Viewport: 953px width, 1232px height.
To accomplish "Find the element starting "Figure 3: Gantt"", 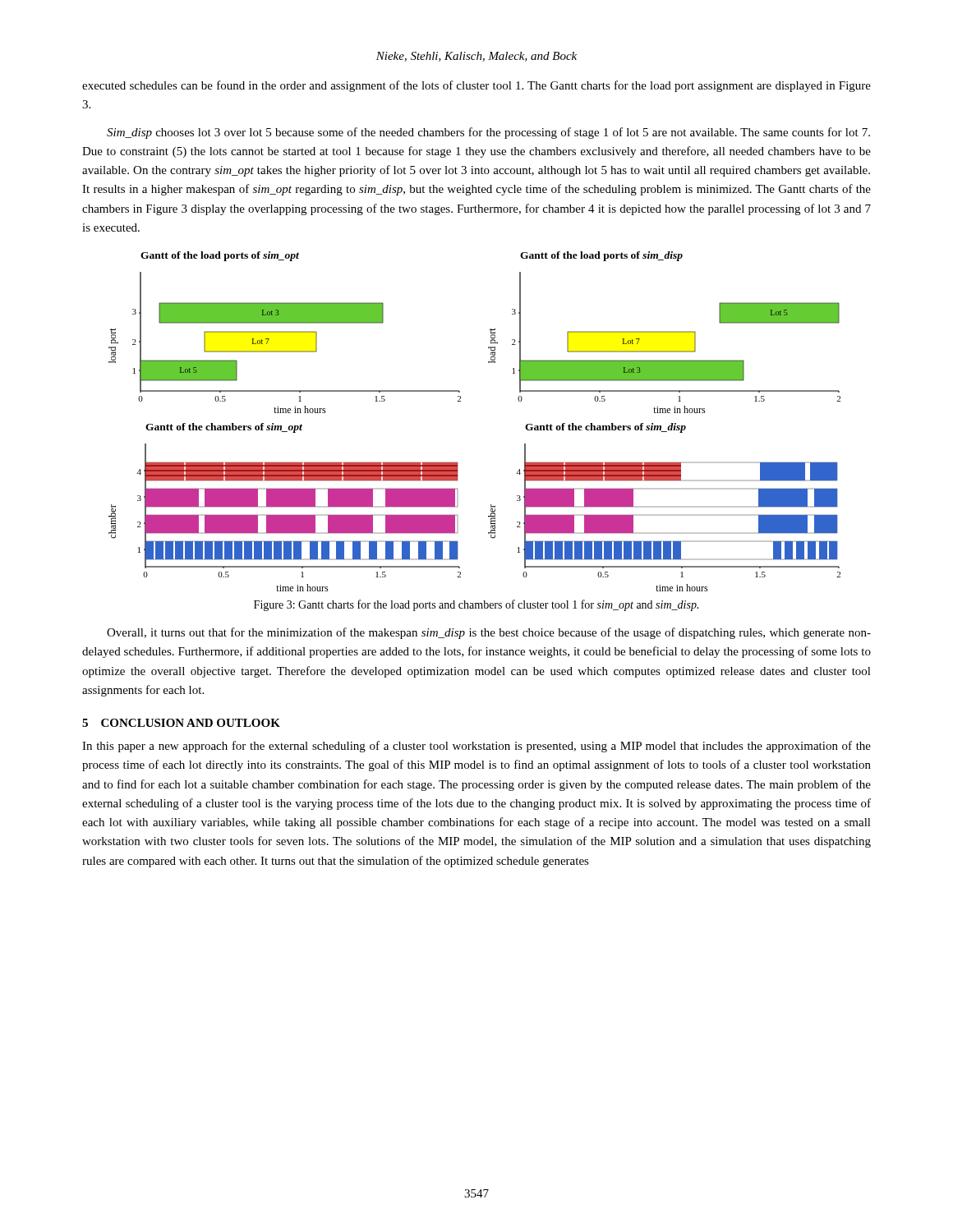I will (x=476, y=605).
